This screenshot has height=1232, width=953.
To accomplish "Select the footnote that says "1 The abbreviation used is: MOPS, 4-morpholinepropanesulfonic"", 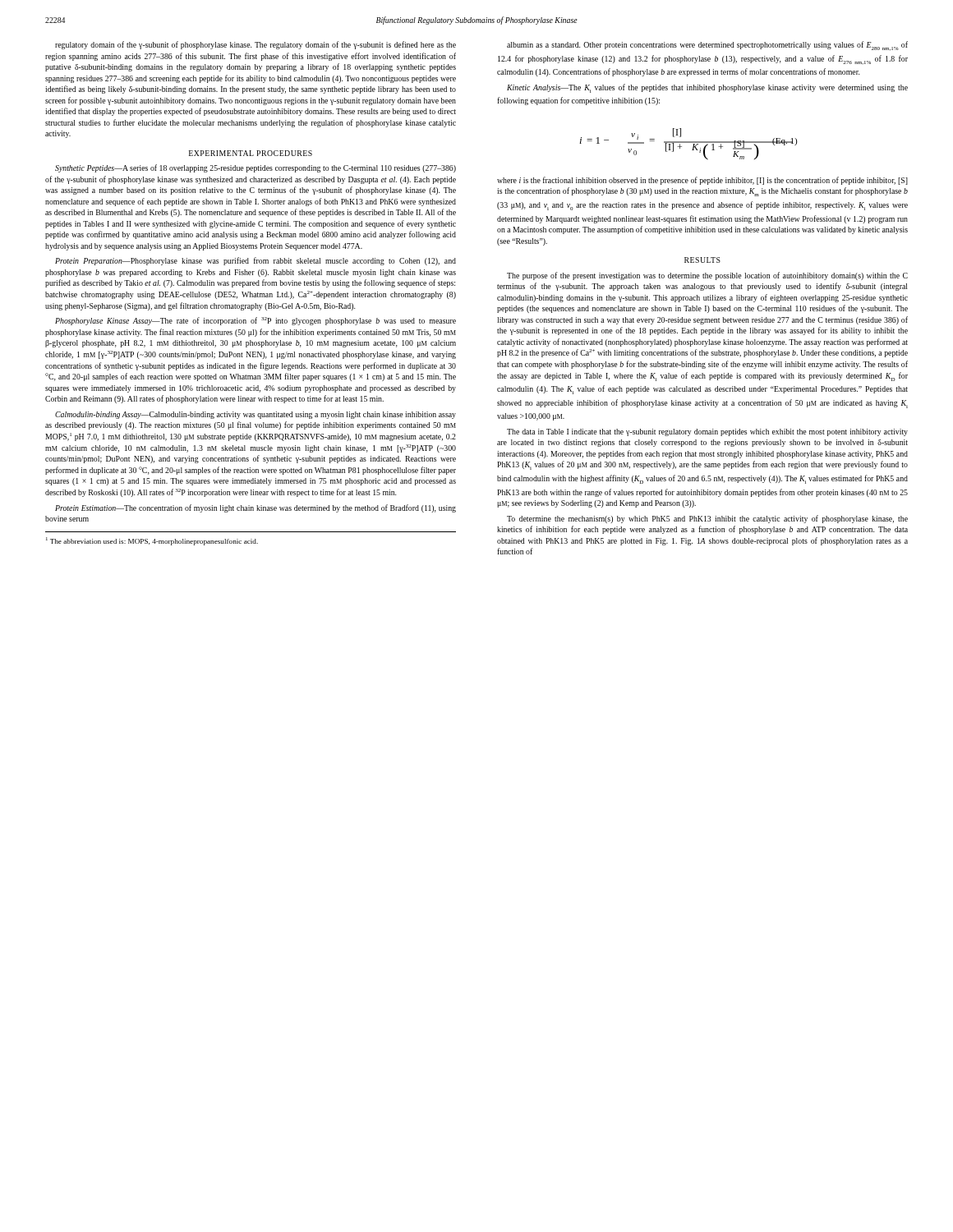I will [251, 541].
